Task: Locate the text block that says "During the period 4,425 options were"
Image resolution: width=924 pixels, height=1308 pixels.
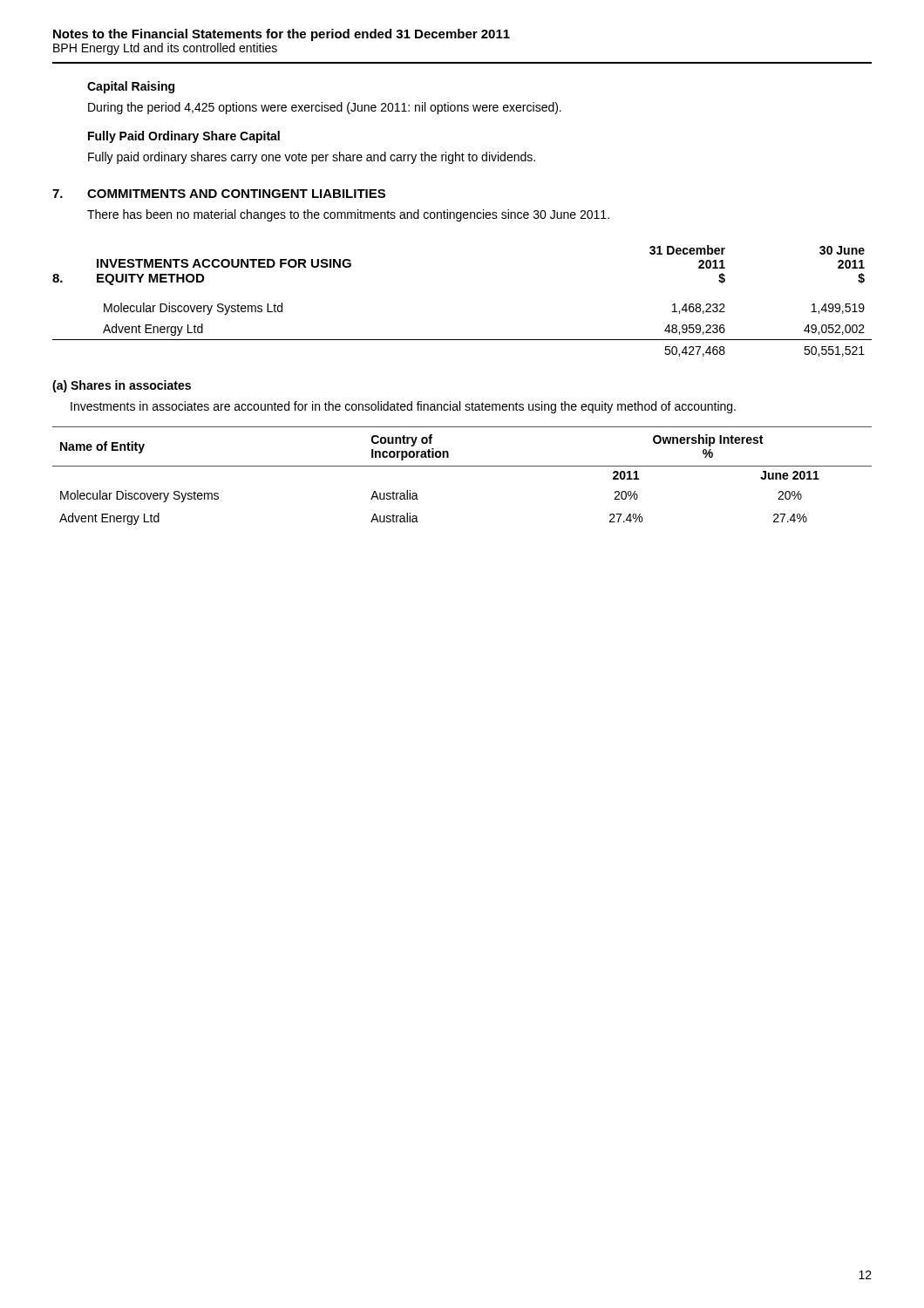Action: coord(325,107)
